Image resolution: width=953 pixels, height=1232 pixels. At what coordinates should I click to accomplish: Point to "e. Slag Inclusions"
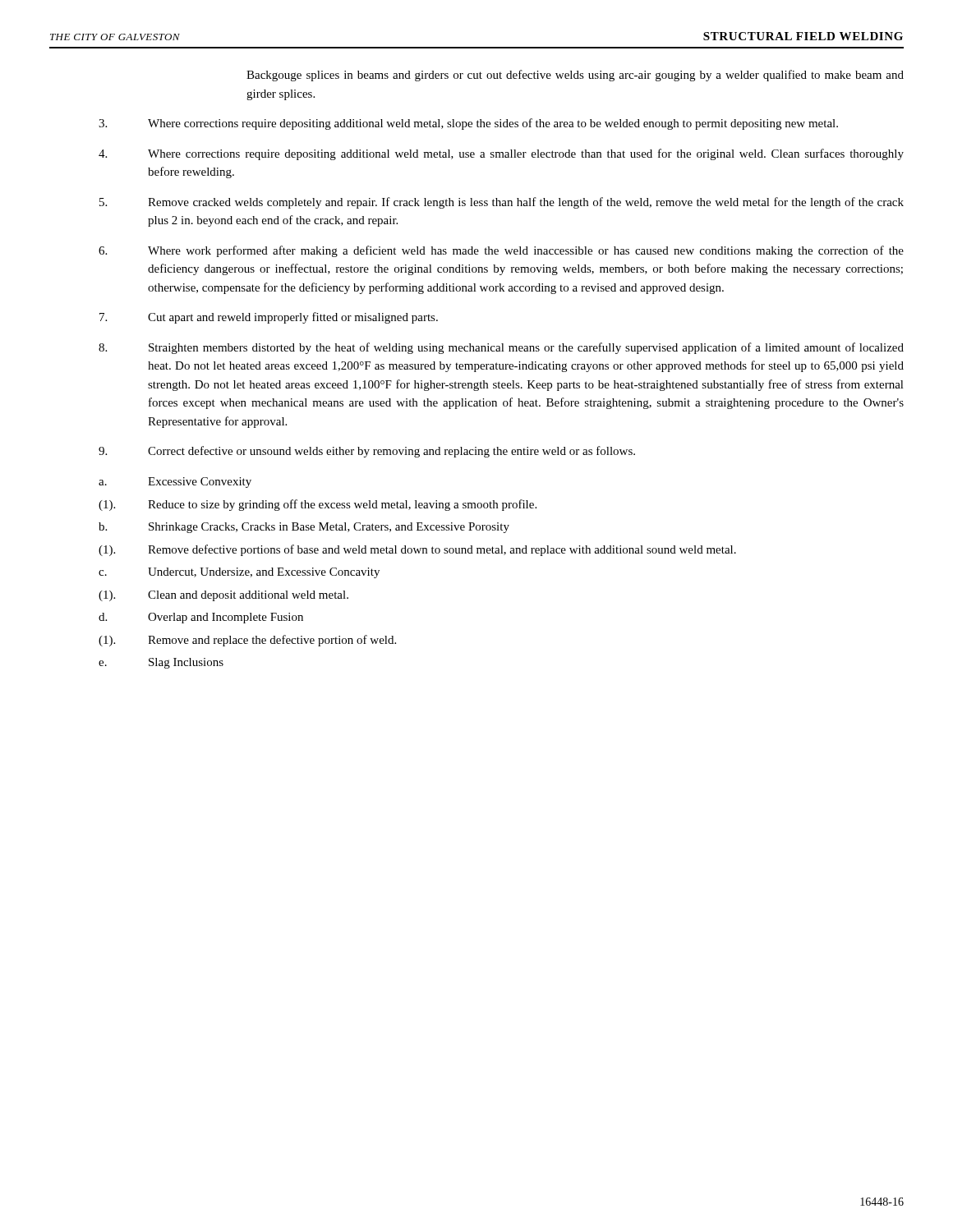(x=161, y=663)
